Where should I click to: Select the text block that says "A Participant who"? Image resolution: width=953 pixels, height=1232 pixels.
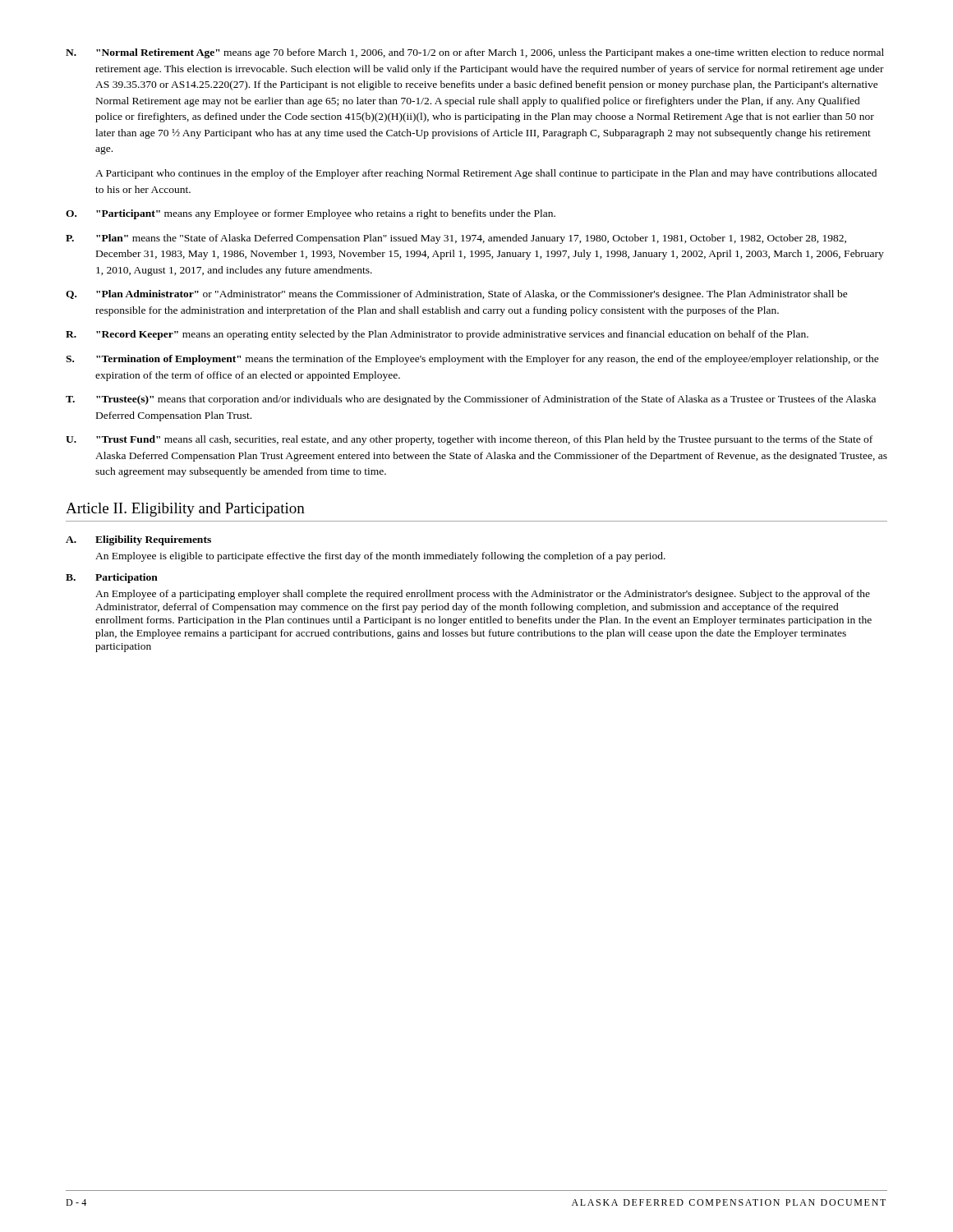[486, 181]
